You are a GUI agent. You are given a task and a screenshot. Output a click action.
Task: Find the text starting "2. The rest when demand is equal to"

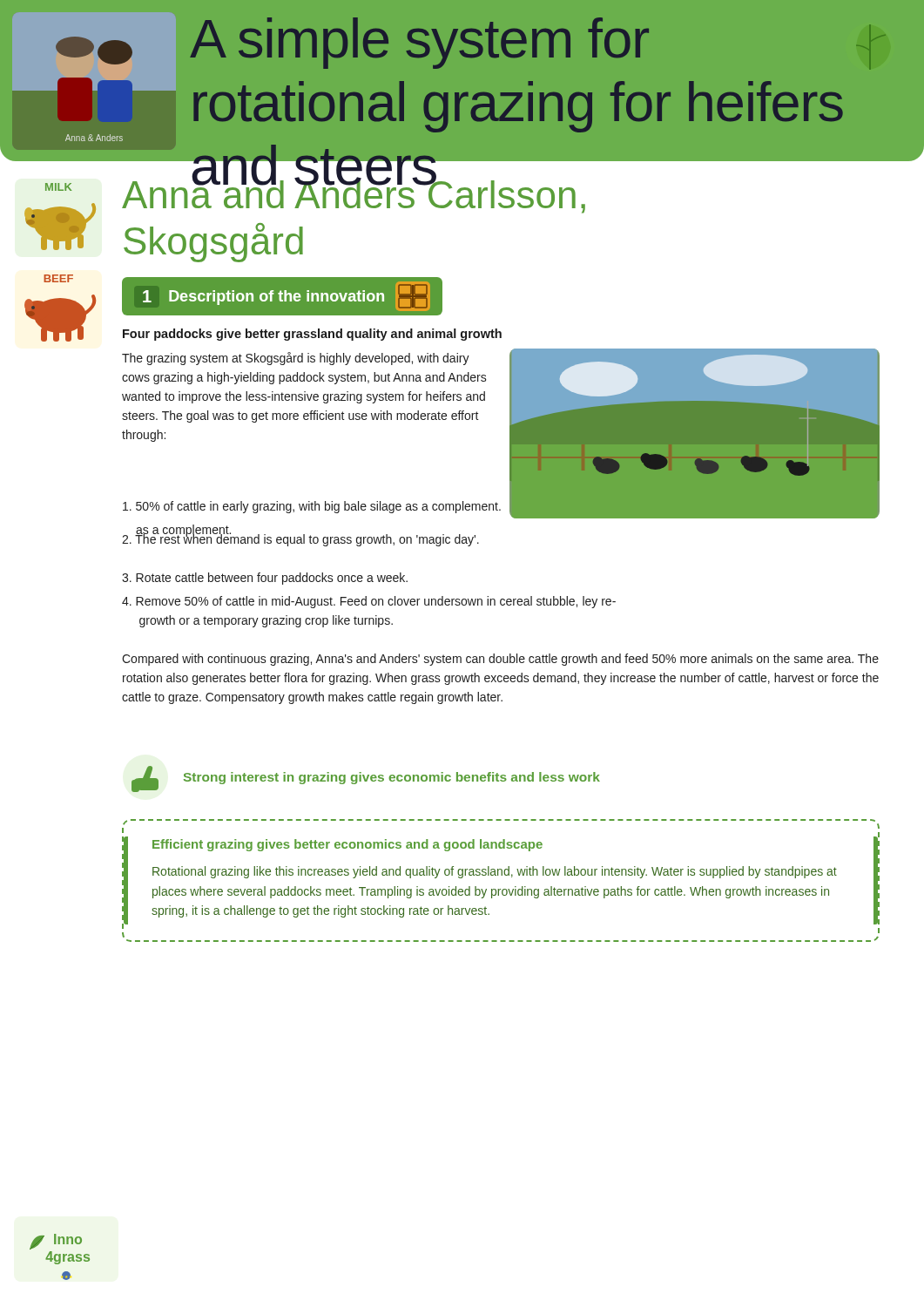[301, 539]
